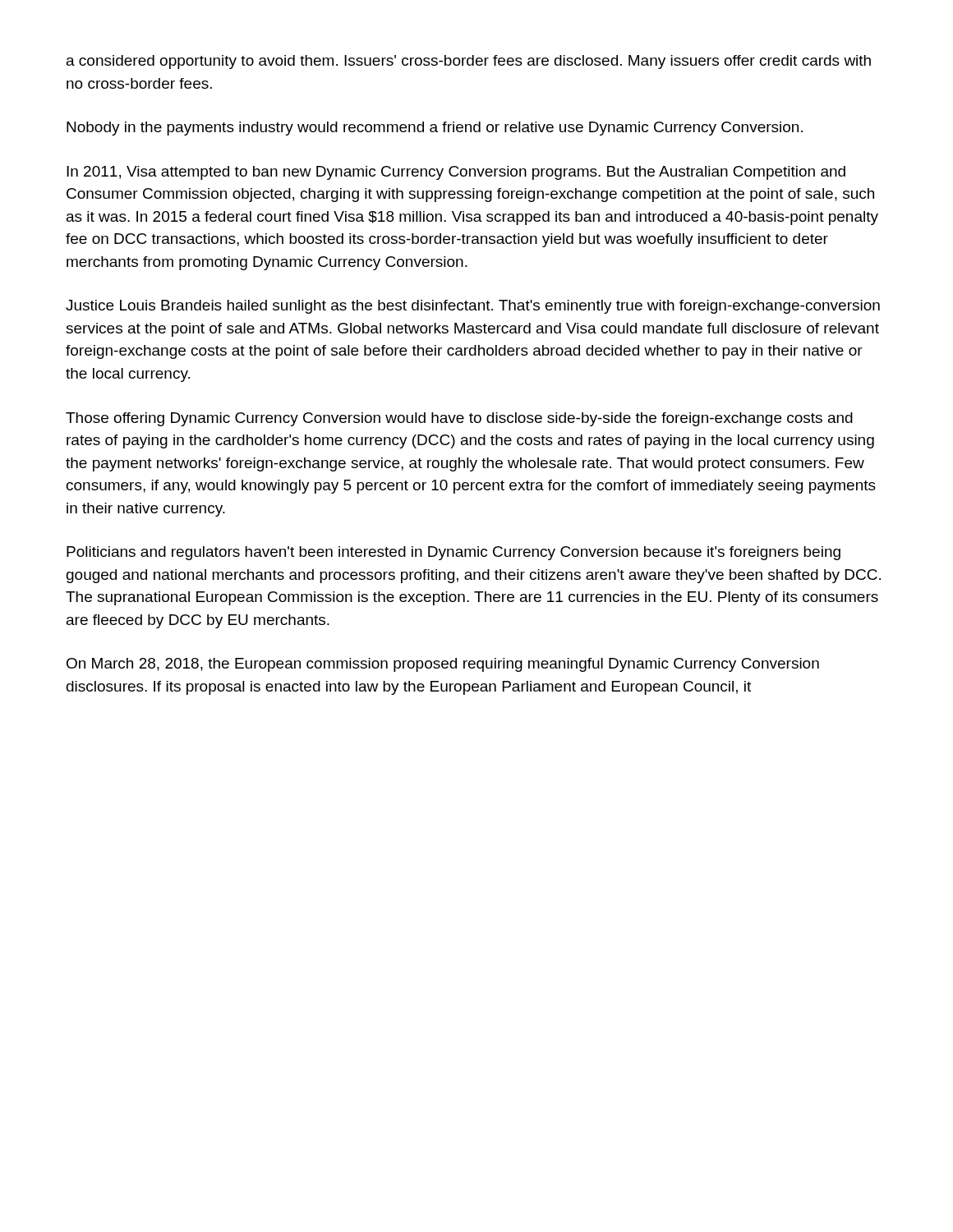Locate the block of text that opens with "Nobody in the payments industry would"
Viewport: 953px width, 1232px height.
point(435,127)
